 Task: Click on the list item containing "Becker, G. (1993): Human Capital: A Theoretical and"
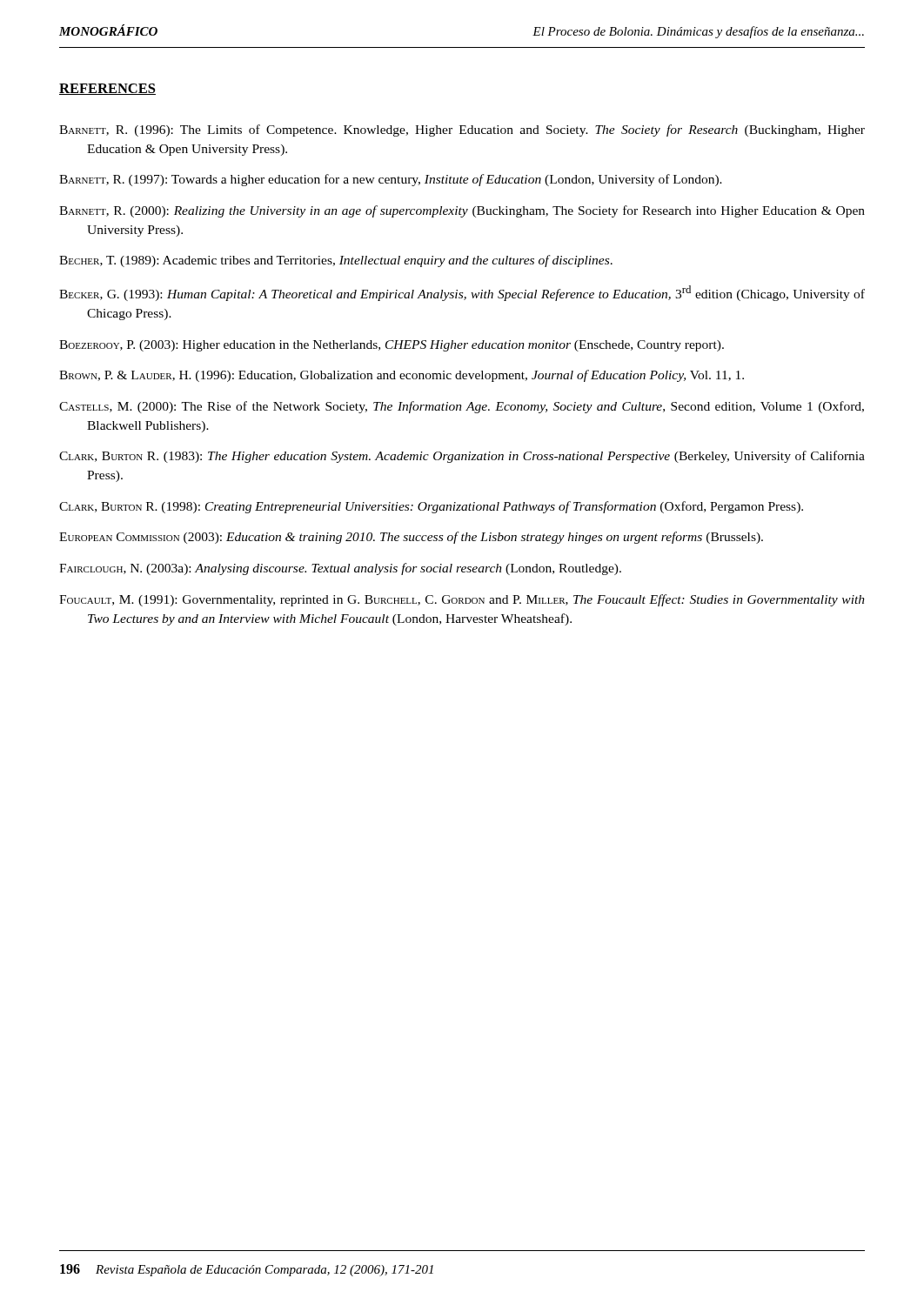click(x=462, y=302)
